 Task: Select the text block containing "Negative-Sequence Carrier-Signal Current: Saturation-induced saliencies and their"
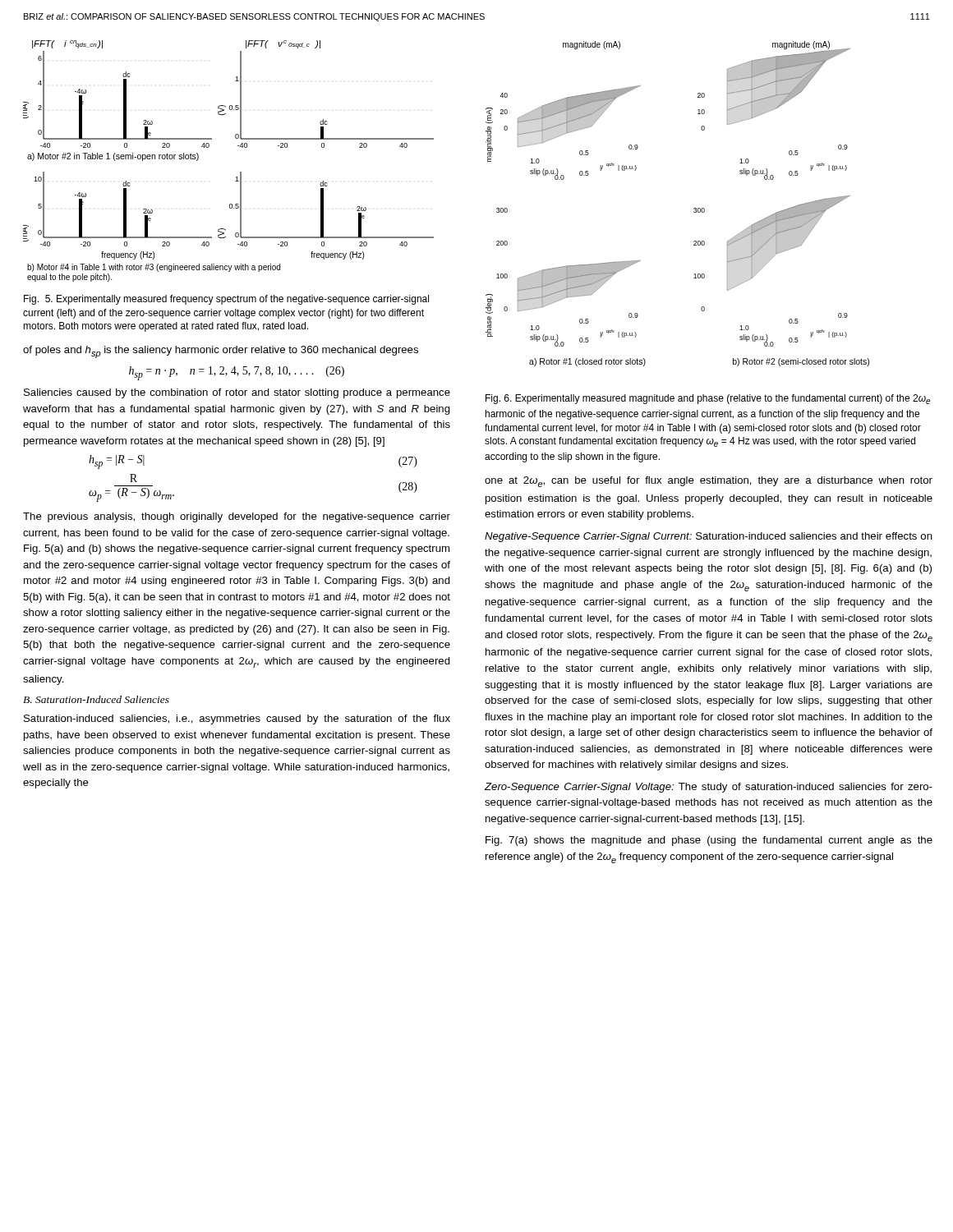point(709,650)
